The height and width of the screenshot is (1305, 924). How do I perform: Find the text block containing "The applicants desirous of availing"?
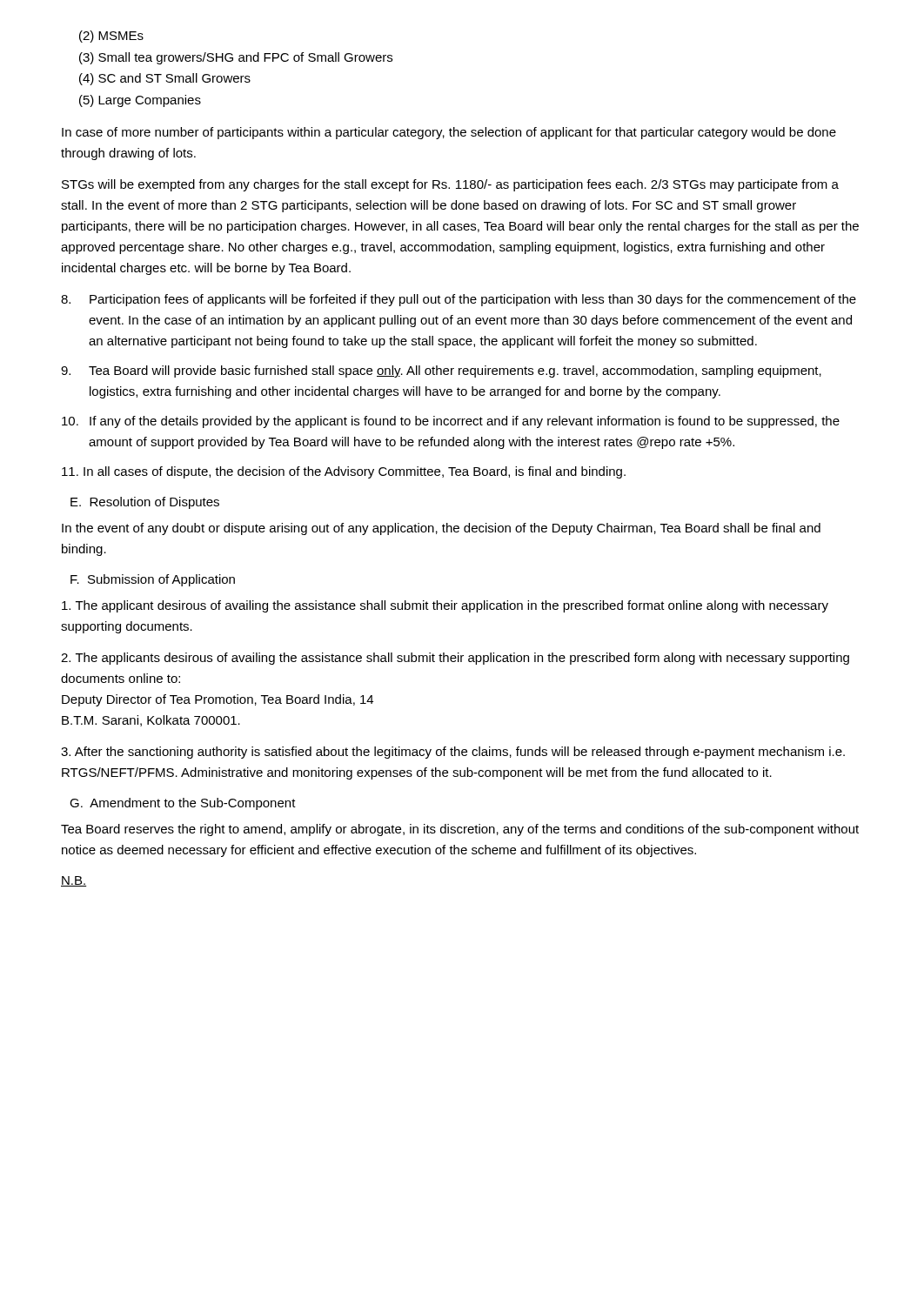pos(455,659)
